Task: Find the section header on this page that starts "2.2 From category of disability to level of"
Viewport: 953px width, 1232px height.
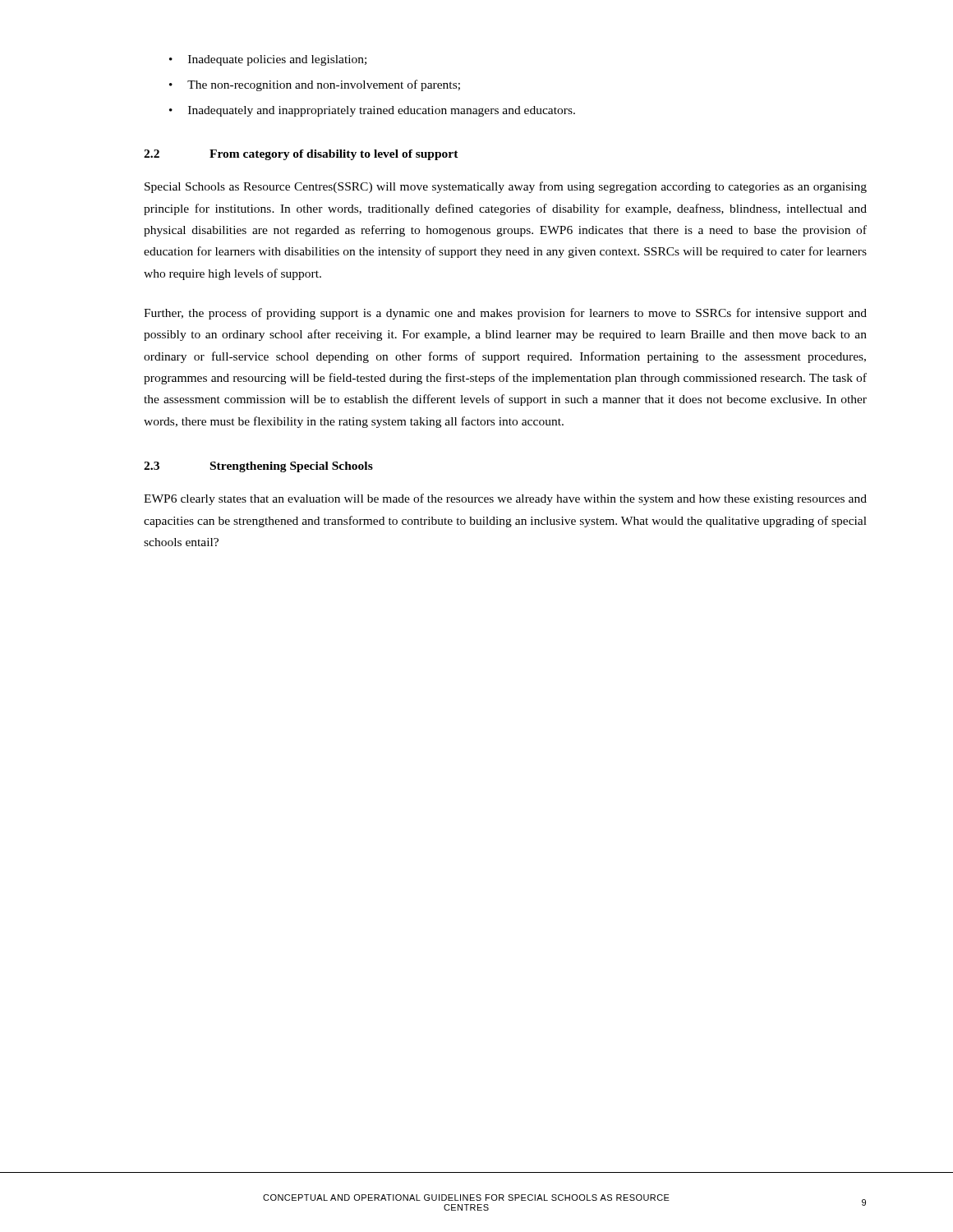Action: 301,154
